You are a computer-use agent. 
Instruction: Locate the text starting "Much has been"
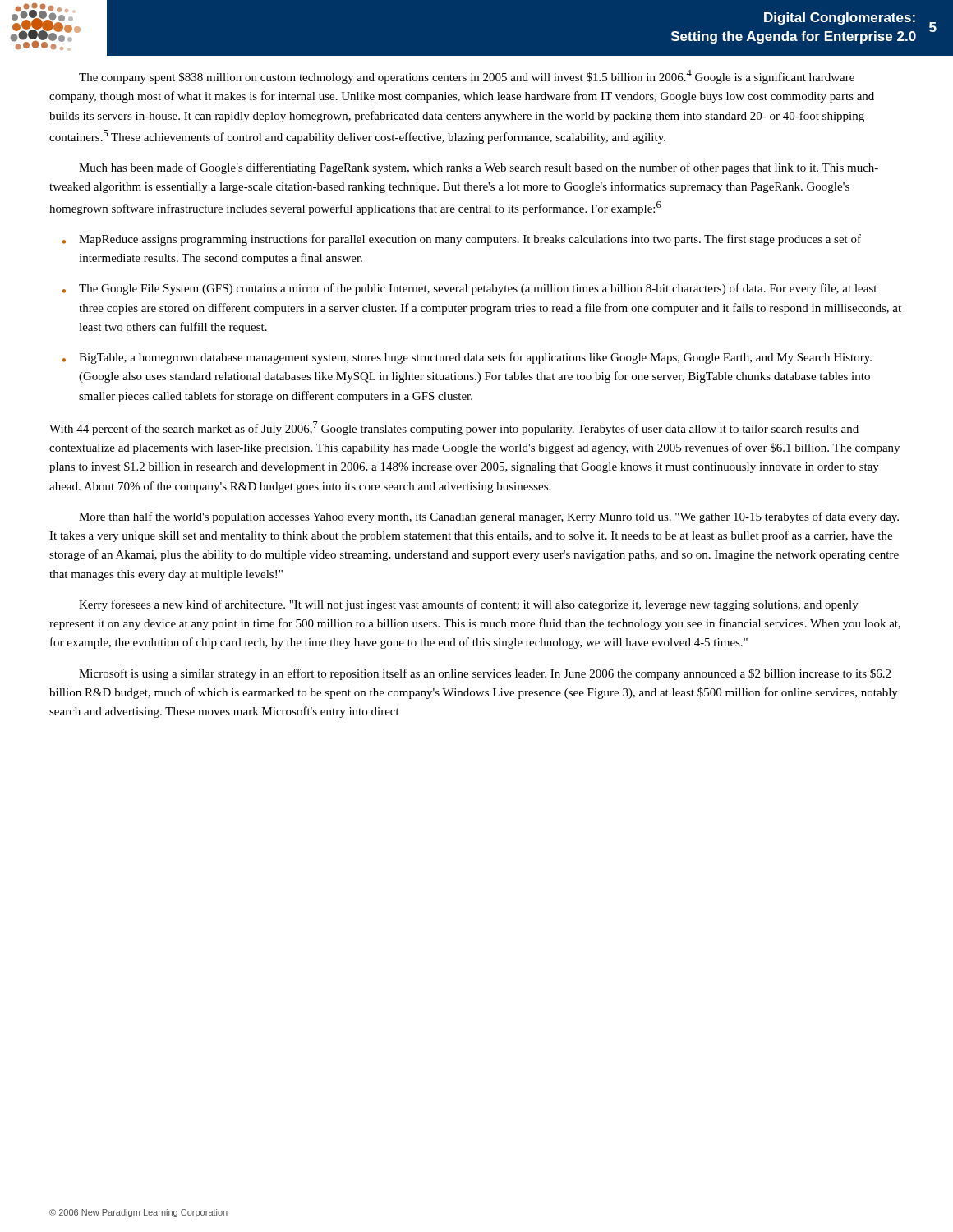(x=476, y=188)
